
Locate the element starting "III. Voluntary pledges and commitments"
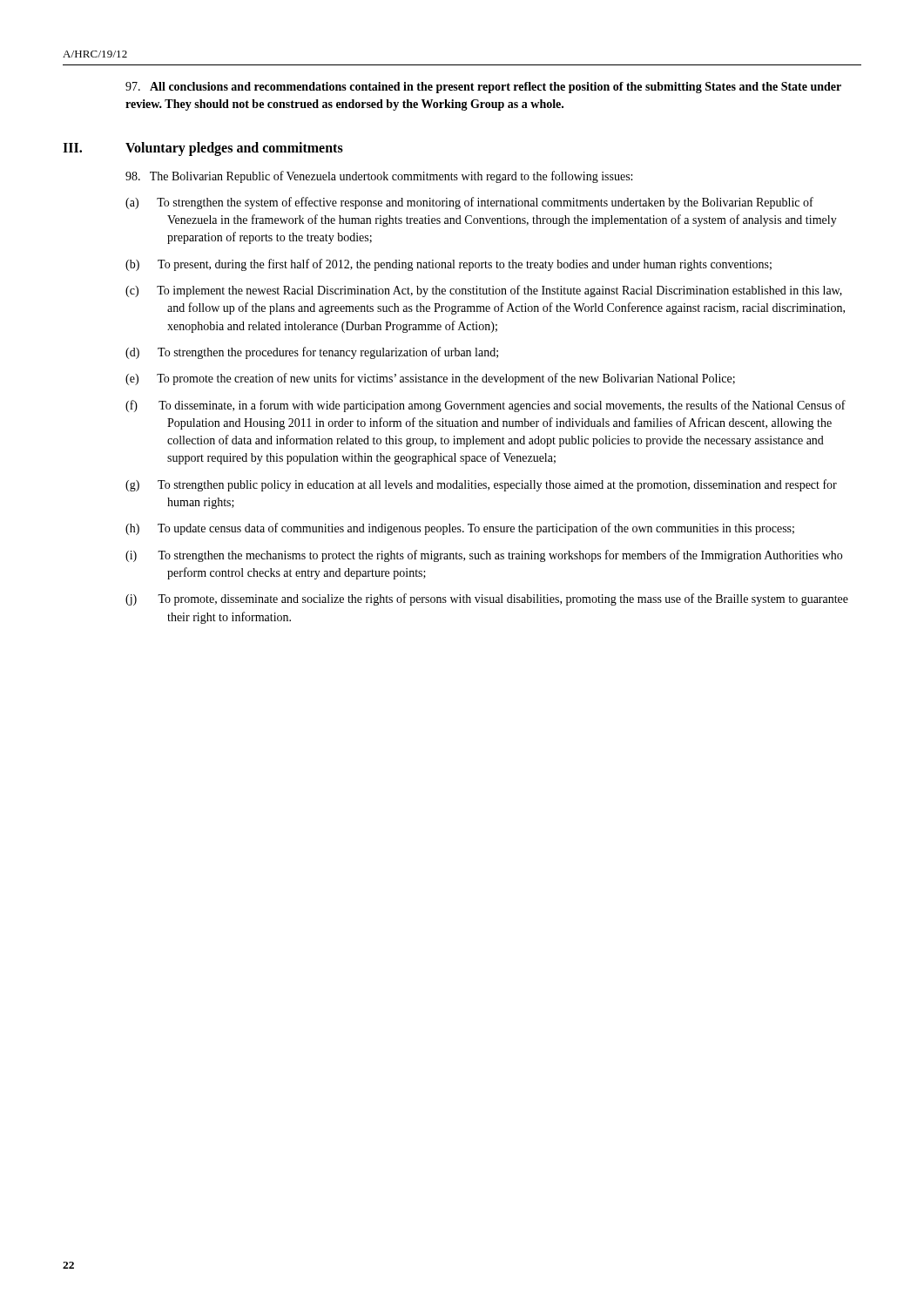coord(203,148)
